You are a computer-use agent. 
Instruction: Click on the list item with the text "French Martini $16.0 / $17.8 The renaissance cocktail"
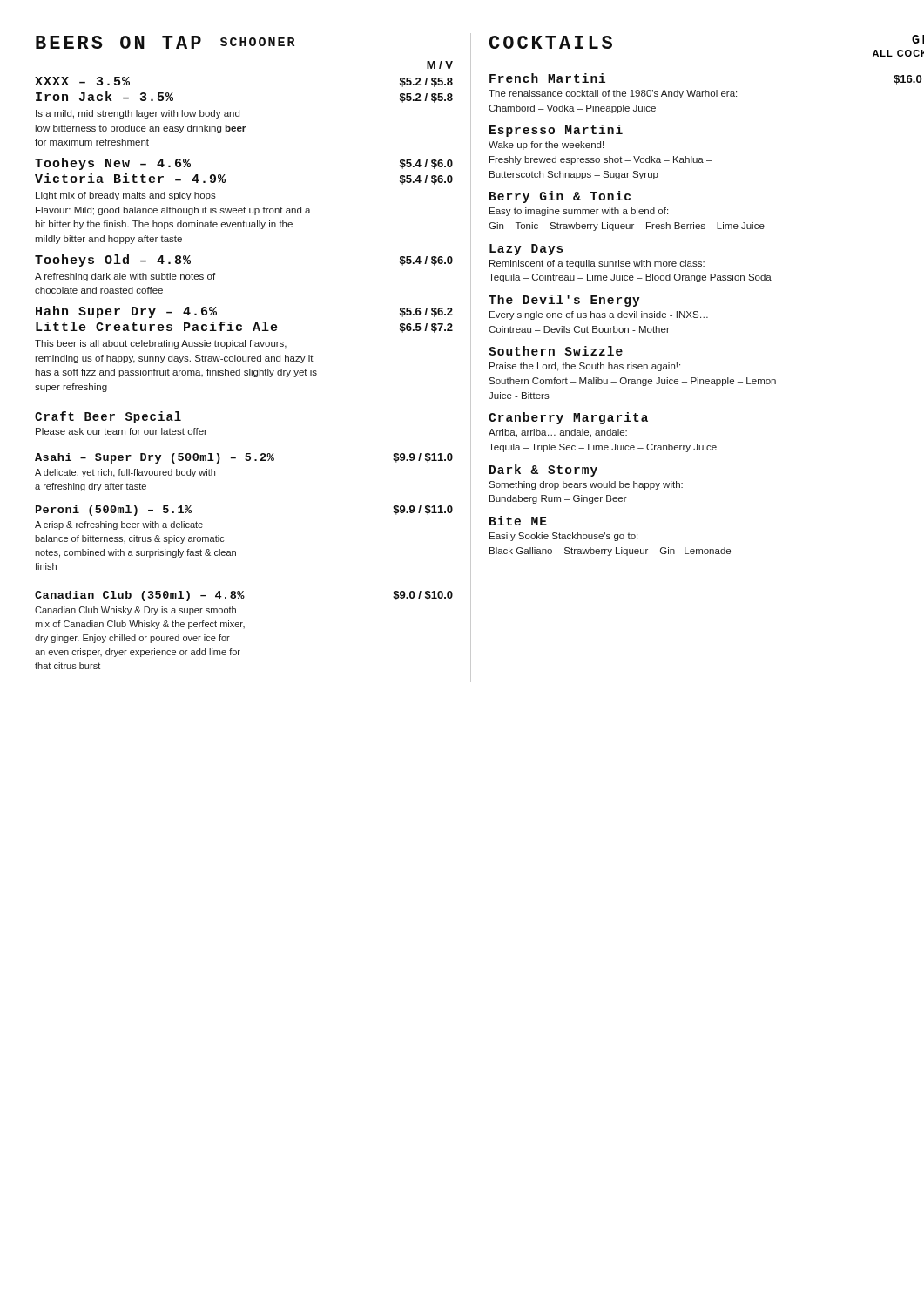click(x=706, y=94)
